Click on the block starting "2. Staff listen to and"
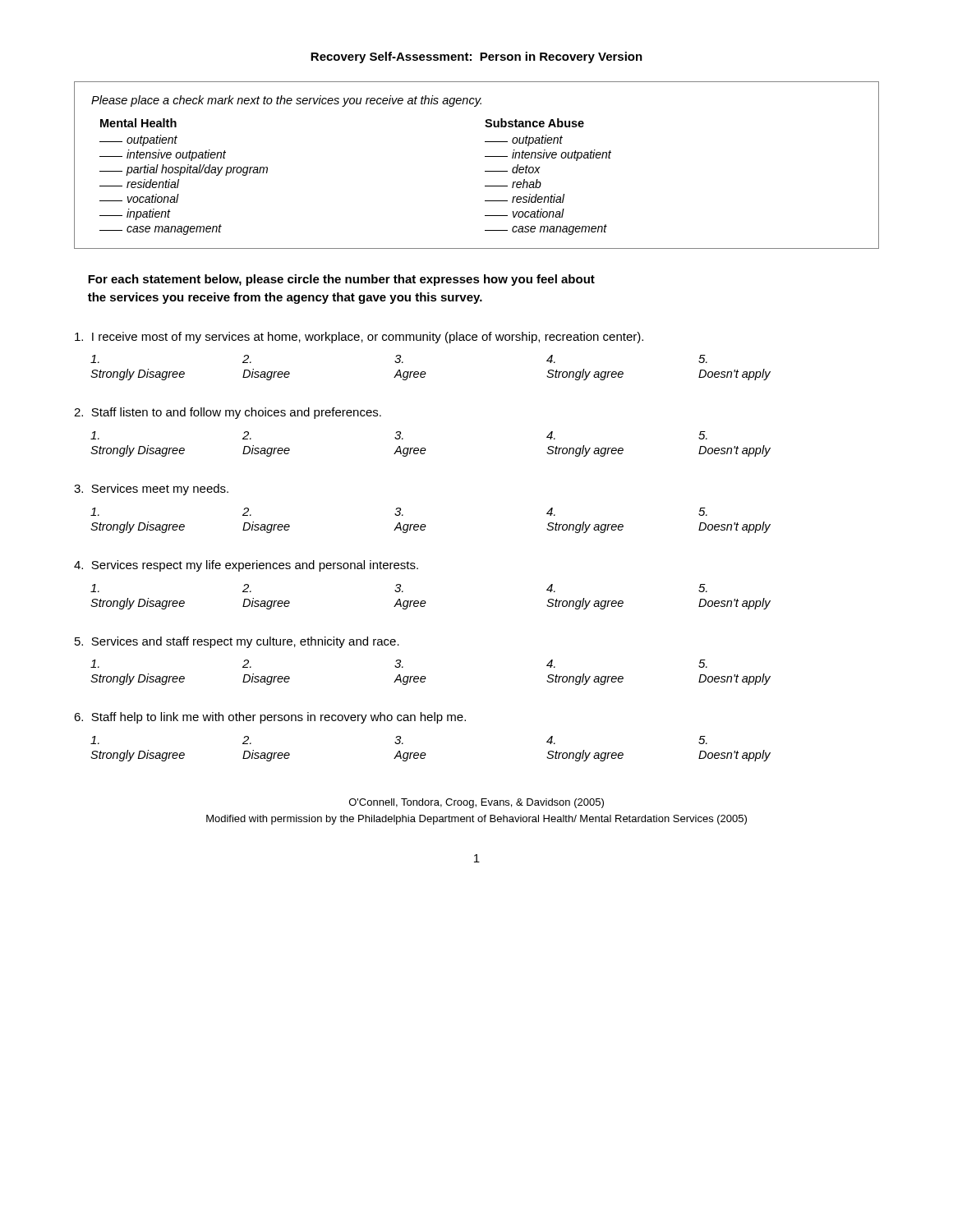953x1232 pixels. pyautogui.click(x=228, y=413)
